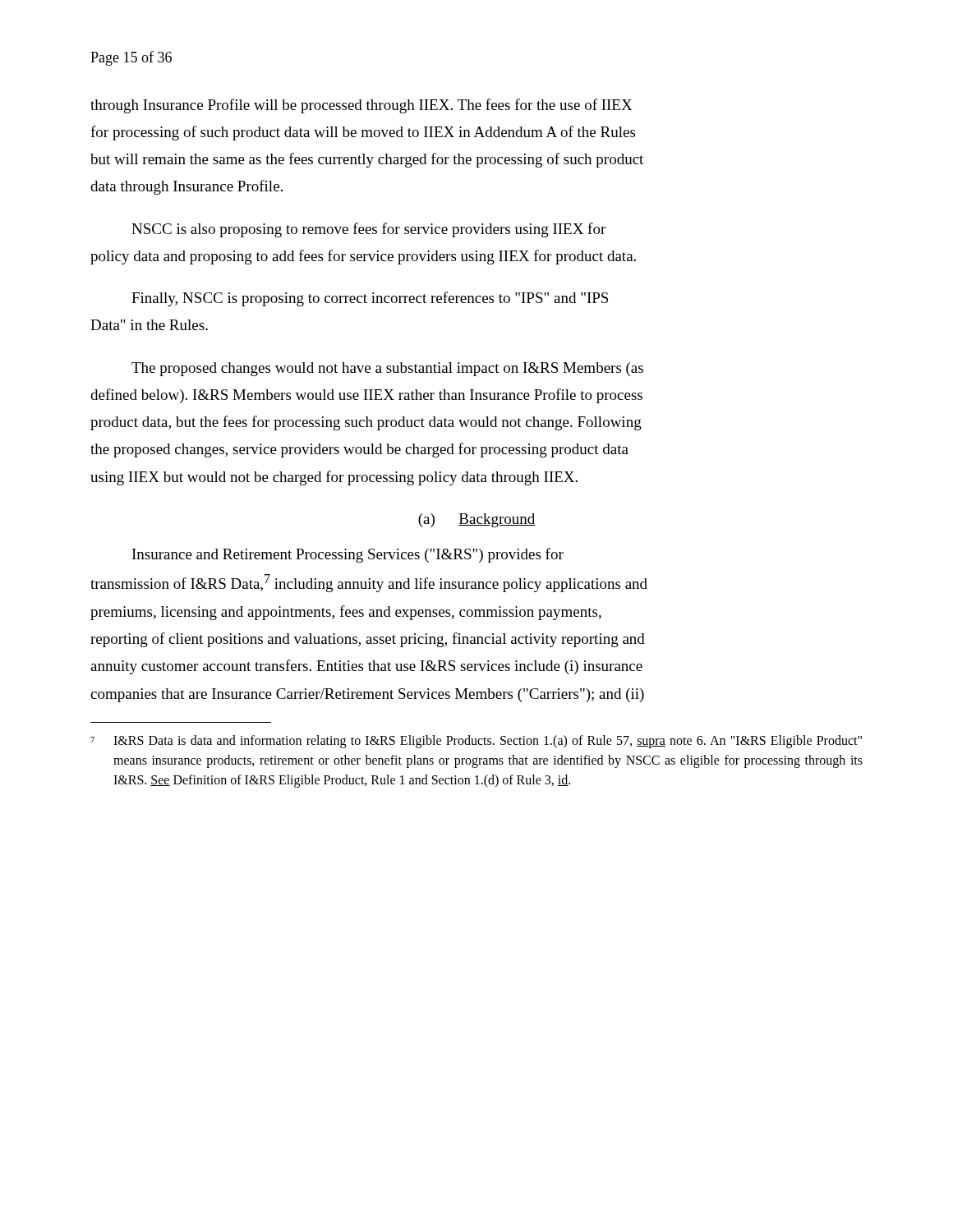Click on the text block containing "reporting of client"
Viewport: 953px width, 1232px height.
click(x=368, y=639)
